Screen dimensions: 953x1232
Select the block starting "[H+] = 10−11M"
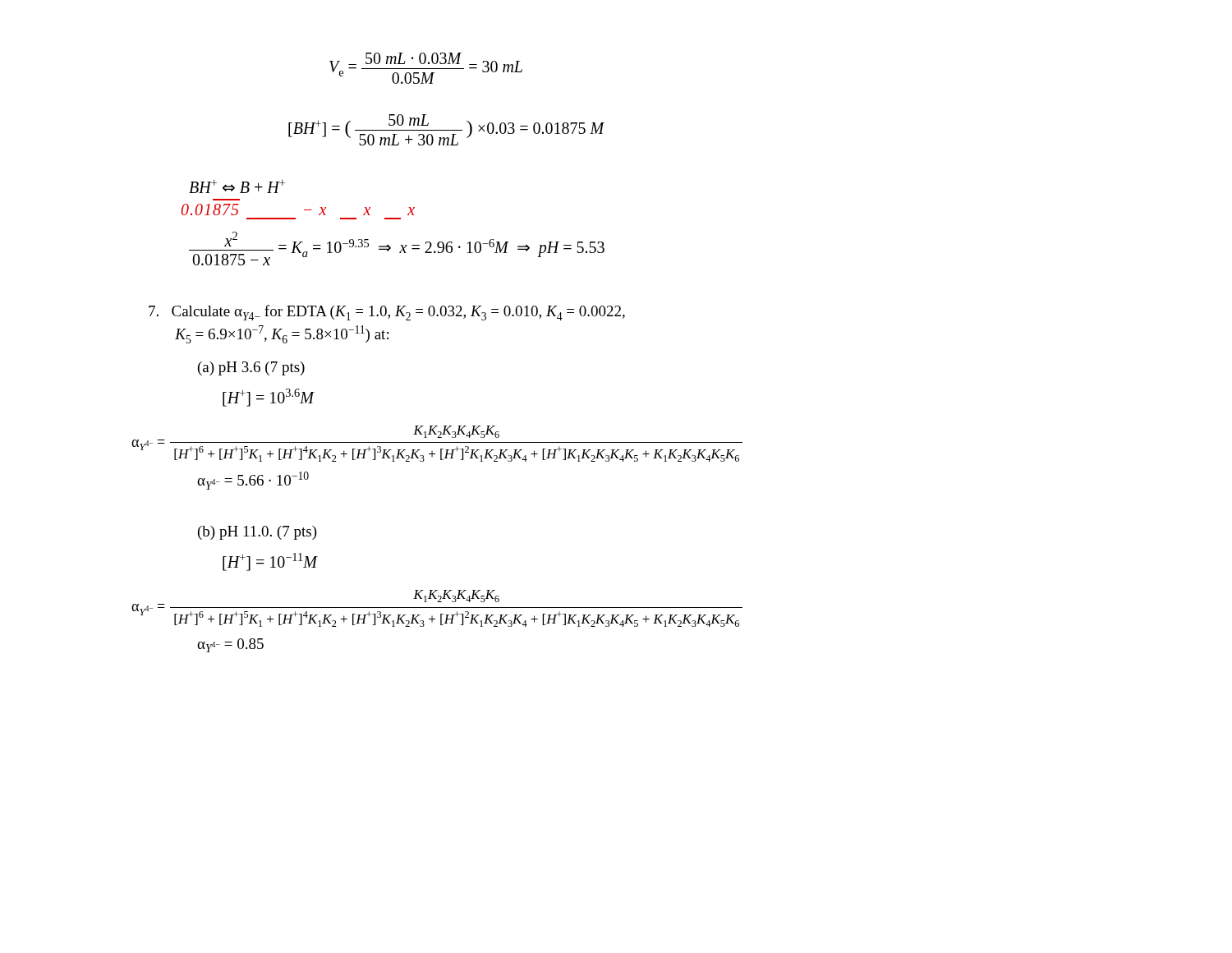point(269,561)
